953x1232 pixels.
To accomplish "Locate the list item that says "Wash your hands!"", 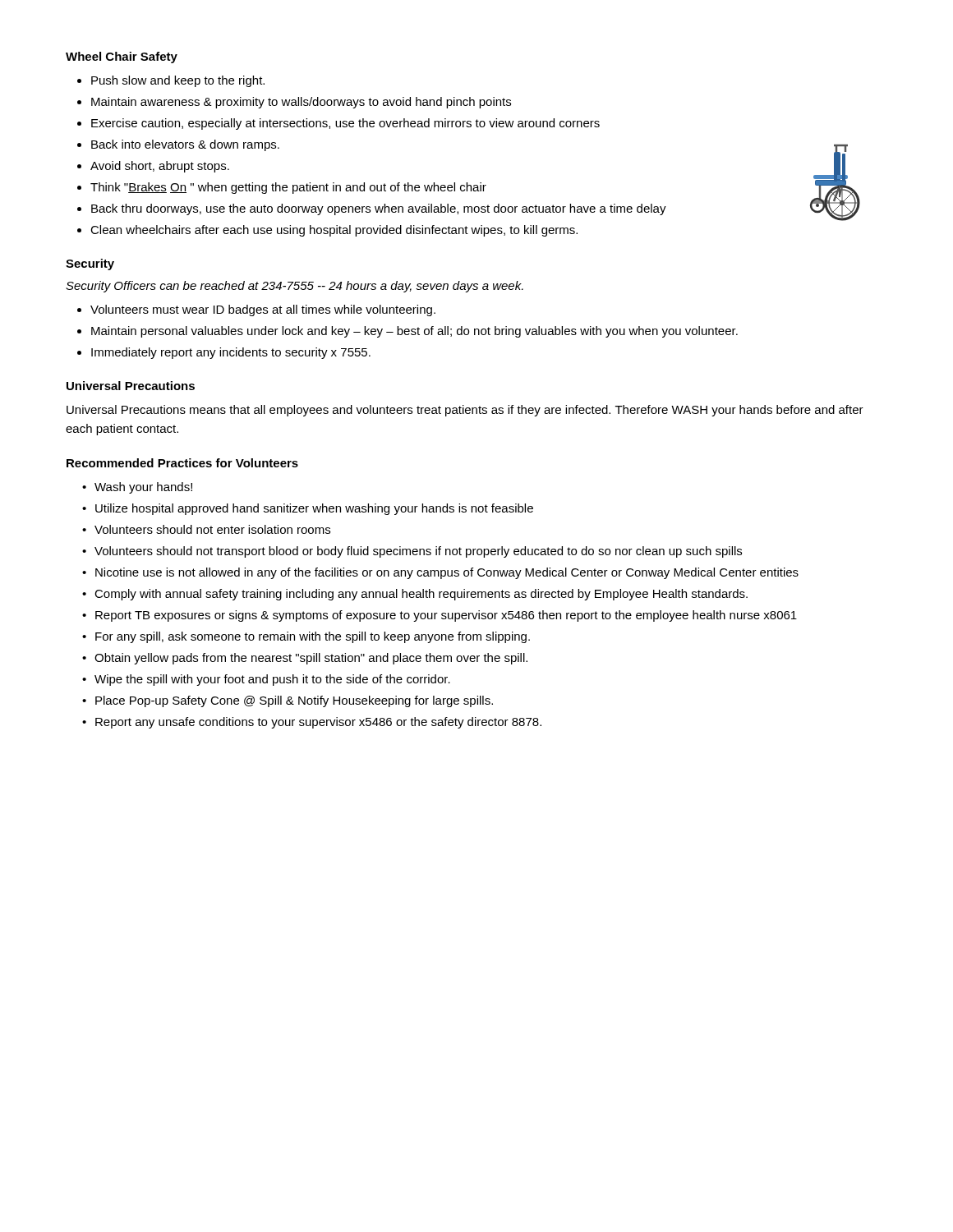I will pos(144,487).
